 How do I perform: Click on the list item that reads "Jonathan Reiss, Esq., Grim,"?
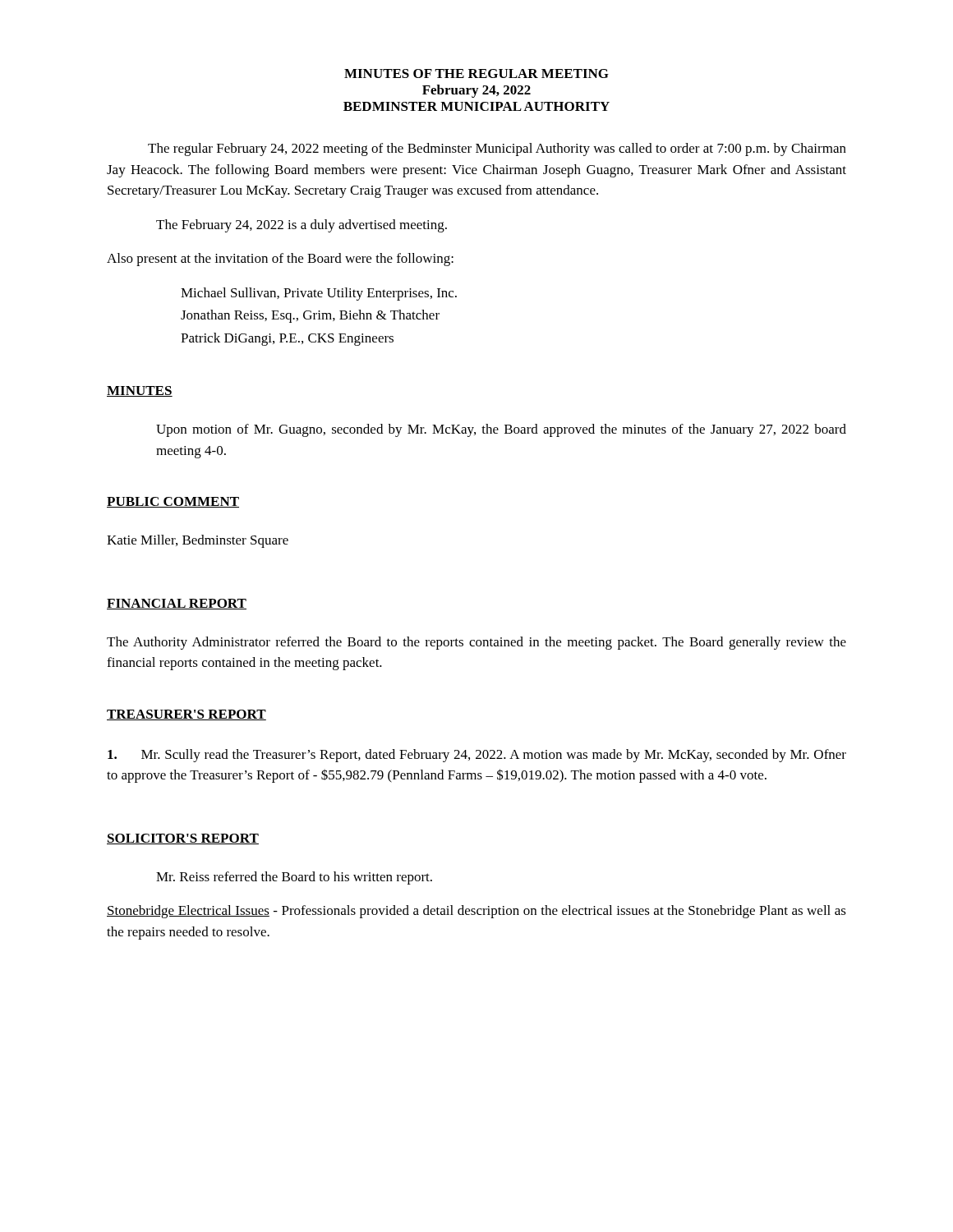[310, 315]
